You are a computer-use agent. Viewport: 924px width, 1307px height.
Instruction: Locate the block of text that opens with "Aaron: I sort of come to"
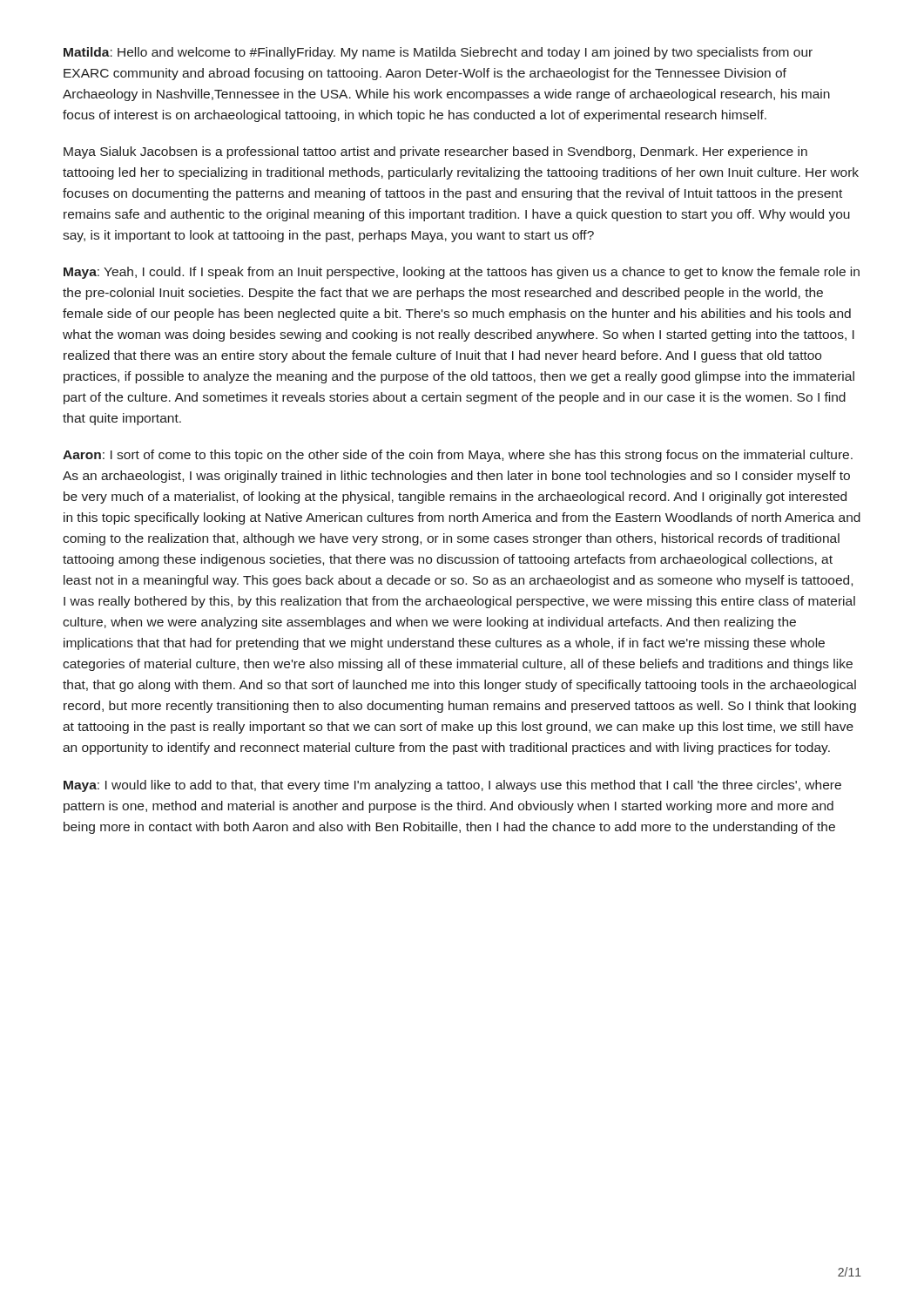pyautogui.click(x=462, y=601)
